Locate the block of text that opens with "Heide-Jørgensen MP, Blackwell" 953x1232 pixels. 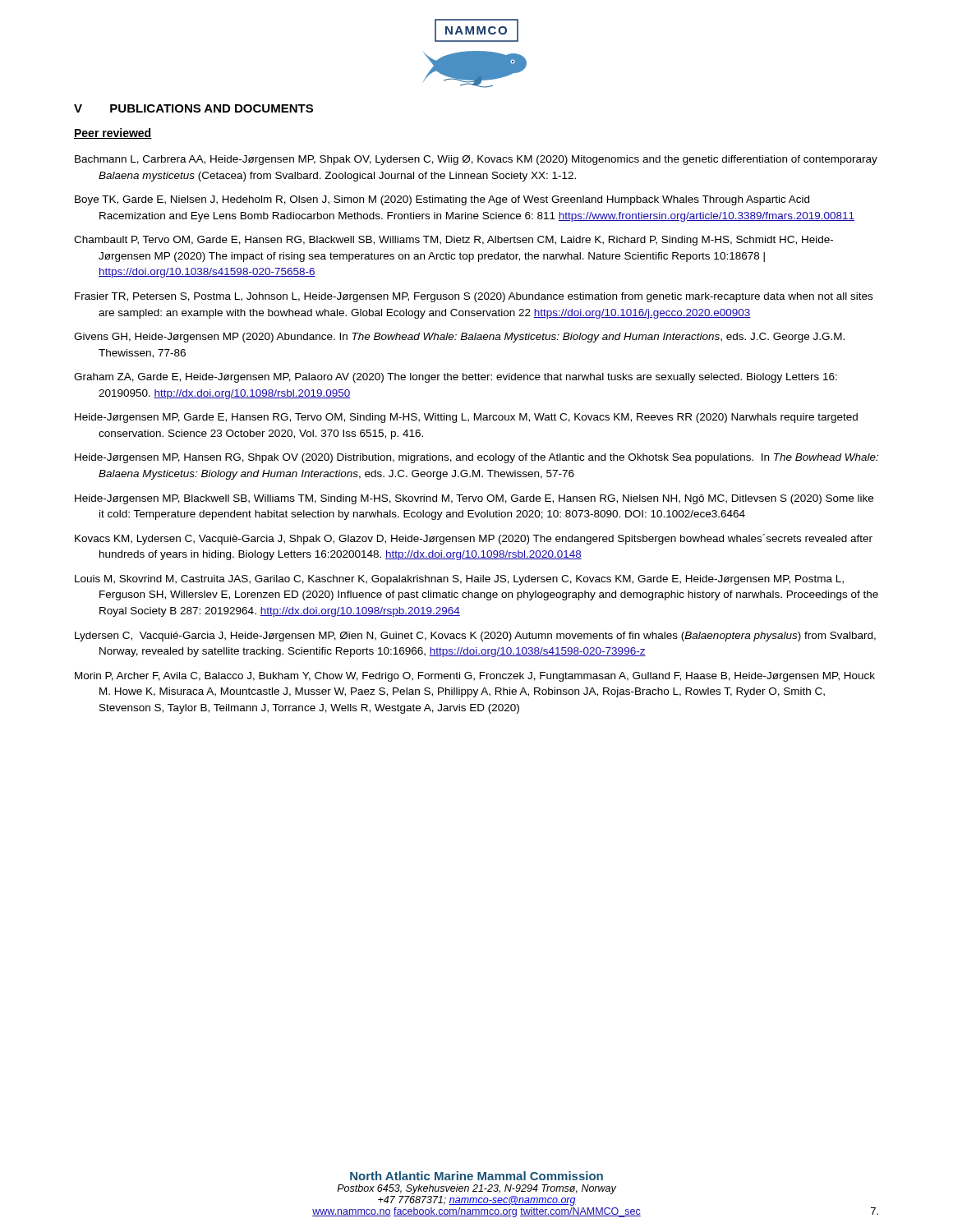click(x=474, y=506)
